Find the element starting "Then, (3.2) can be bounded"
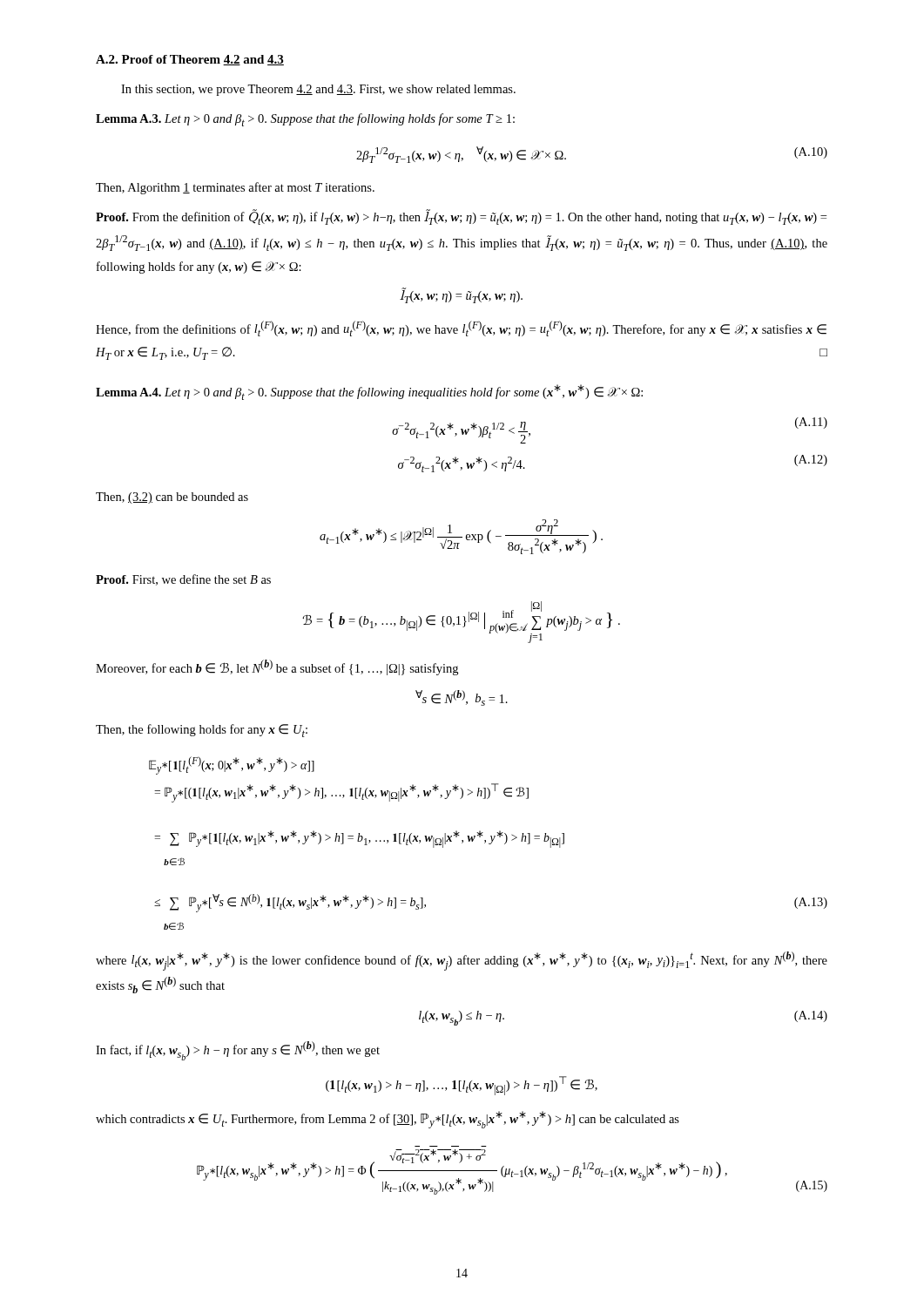 click(x=172, y=497)
